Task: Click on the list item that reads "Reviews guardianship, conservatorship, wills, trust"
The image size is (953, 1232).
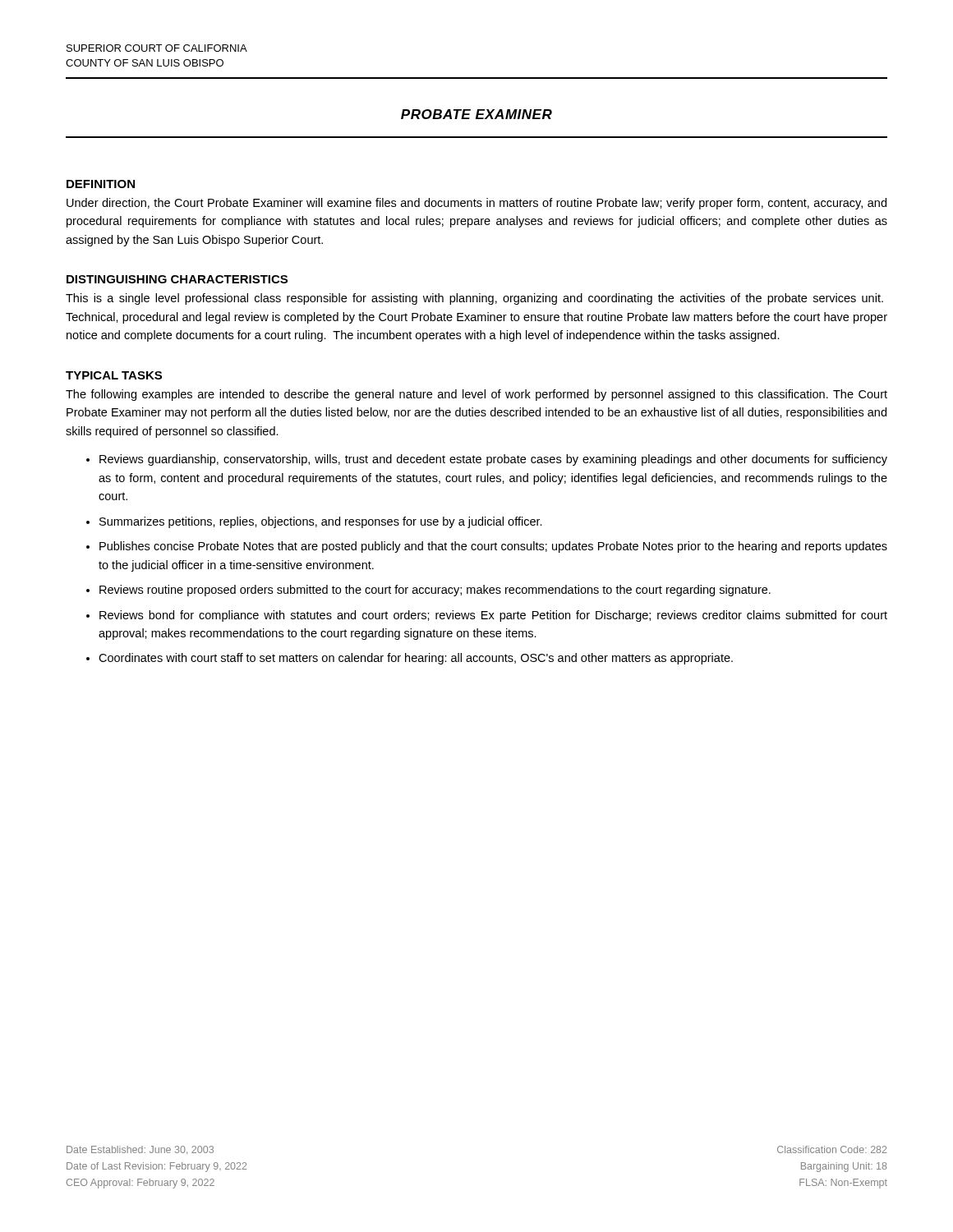Action: 493,478
